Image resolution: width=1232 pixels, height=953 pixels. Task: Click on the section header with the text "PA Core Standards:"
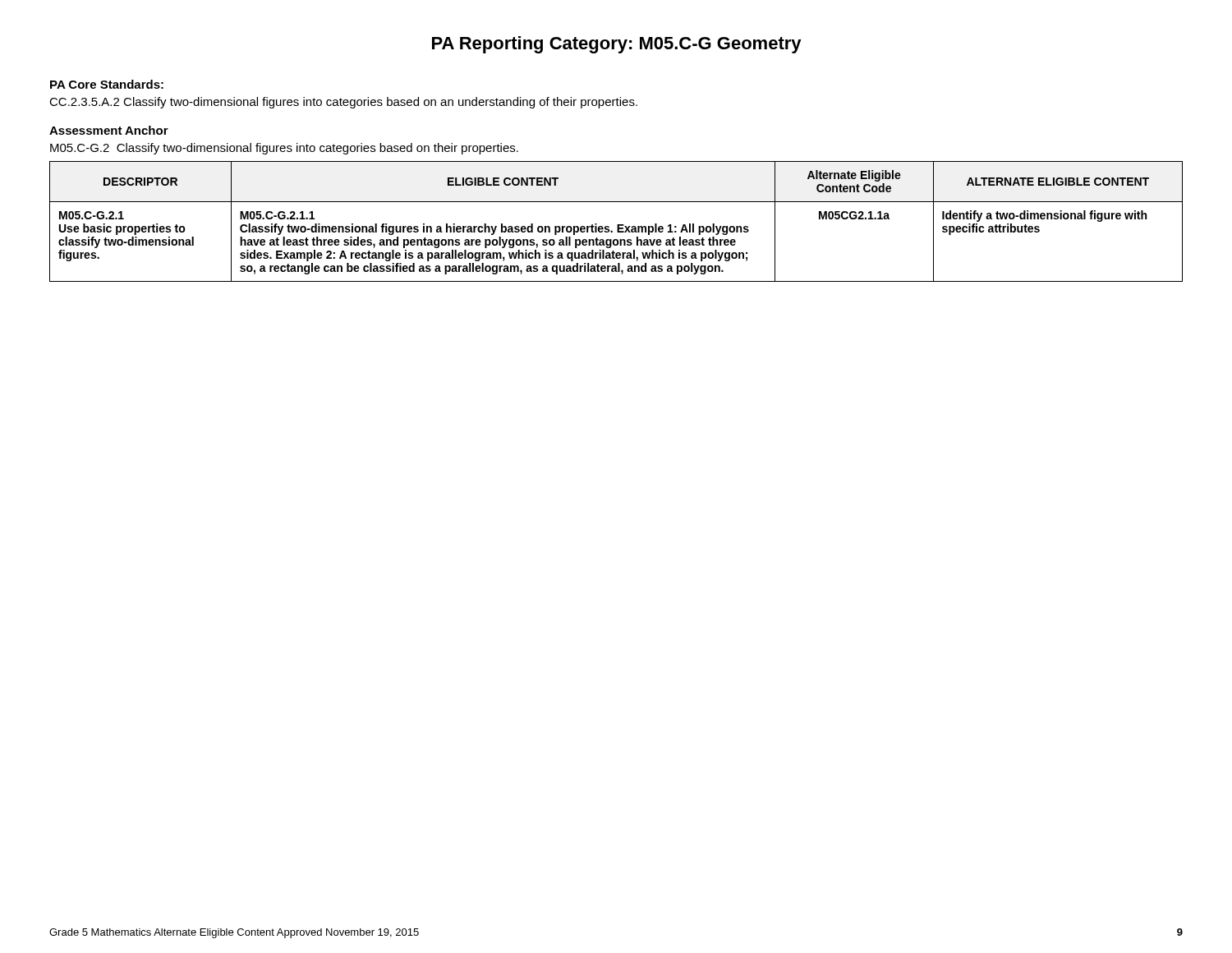tap(107, 84)
